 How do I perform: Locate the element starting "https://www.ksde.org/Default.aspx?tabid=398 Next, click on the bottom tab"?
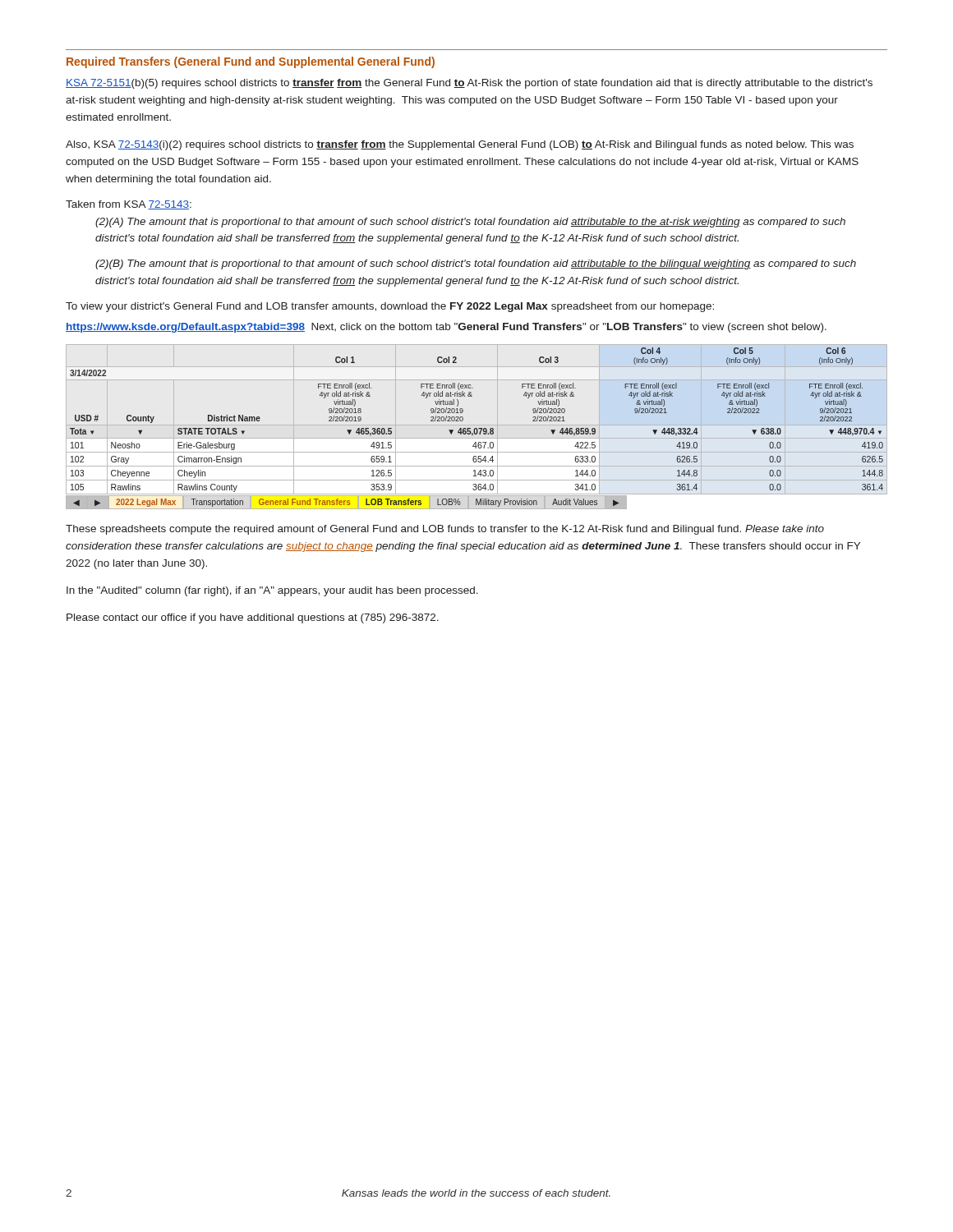click(446, 327)
